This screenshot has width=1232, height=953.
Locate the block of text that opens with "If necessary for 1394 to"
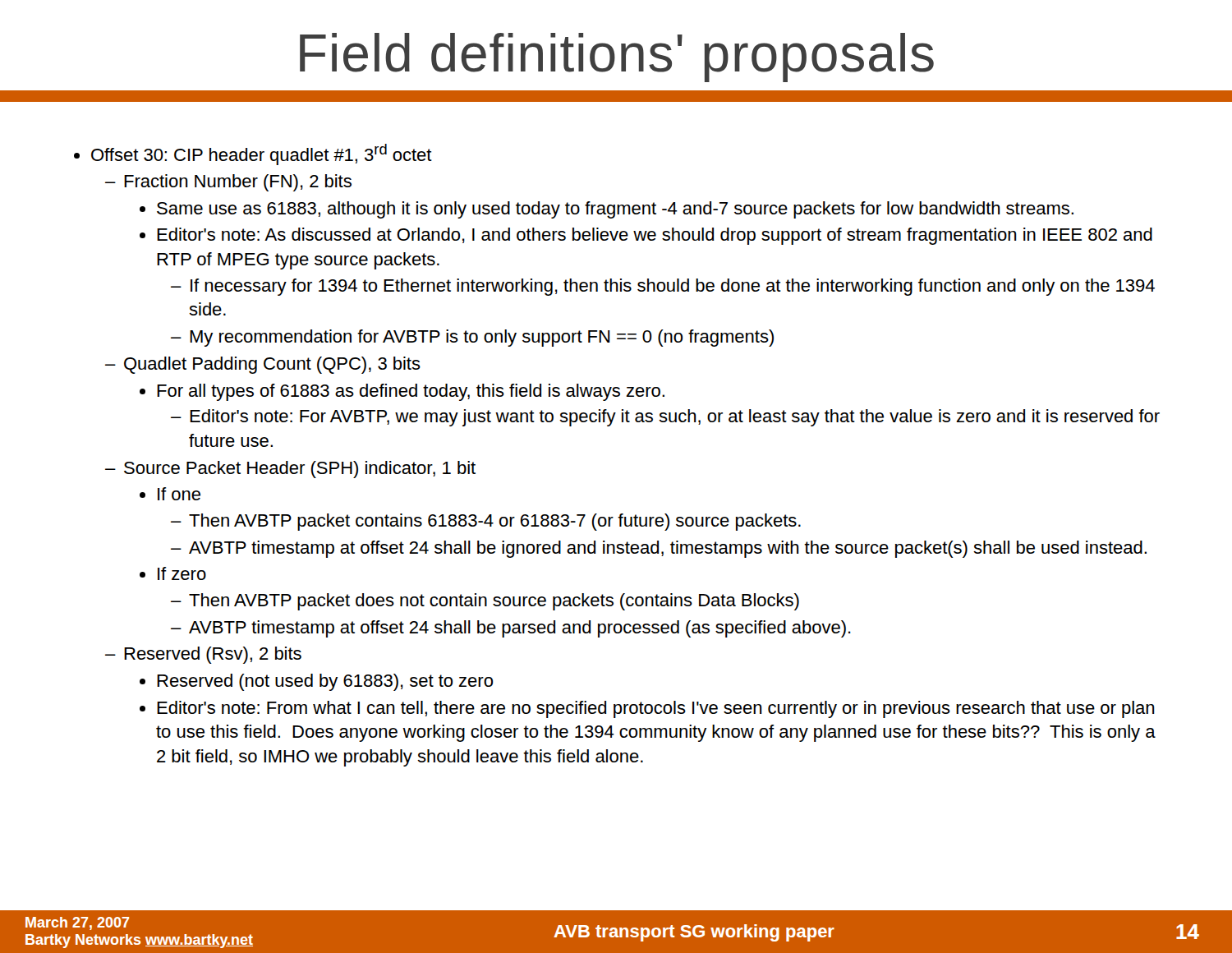point(672,297)
